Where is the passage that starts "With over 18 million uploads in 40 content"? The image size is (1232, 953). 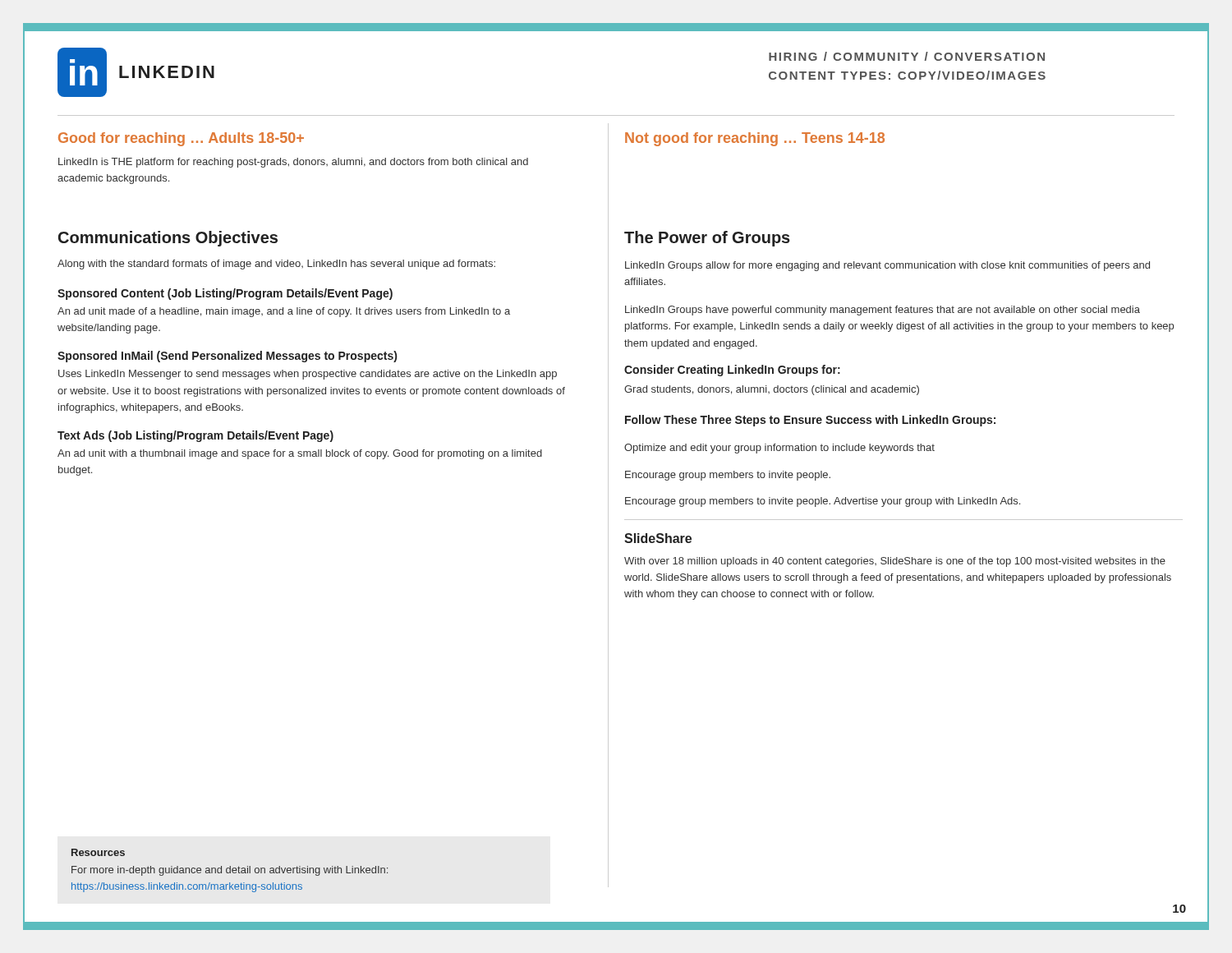pyautogui.click(x=898, y=577)
